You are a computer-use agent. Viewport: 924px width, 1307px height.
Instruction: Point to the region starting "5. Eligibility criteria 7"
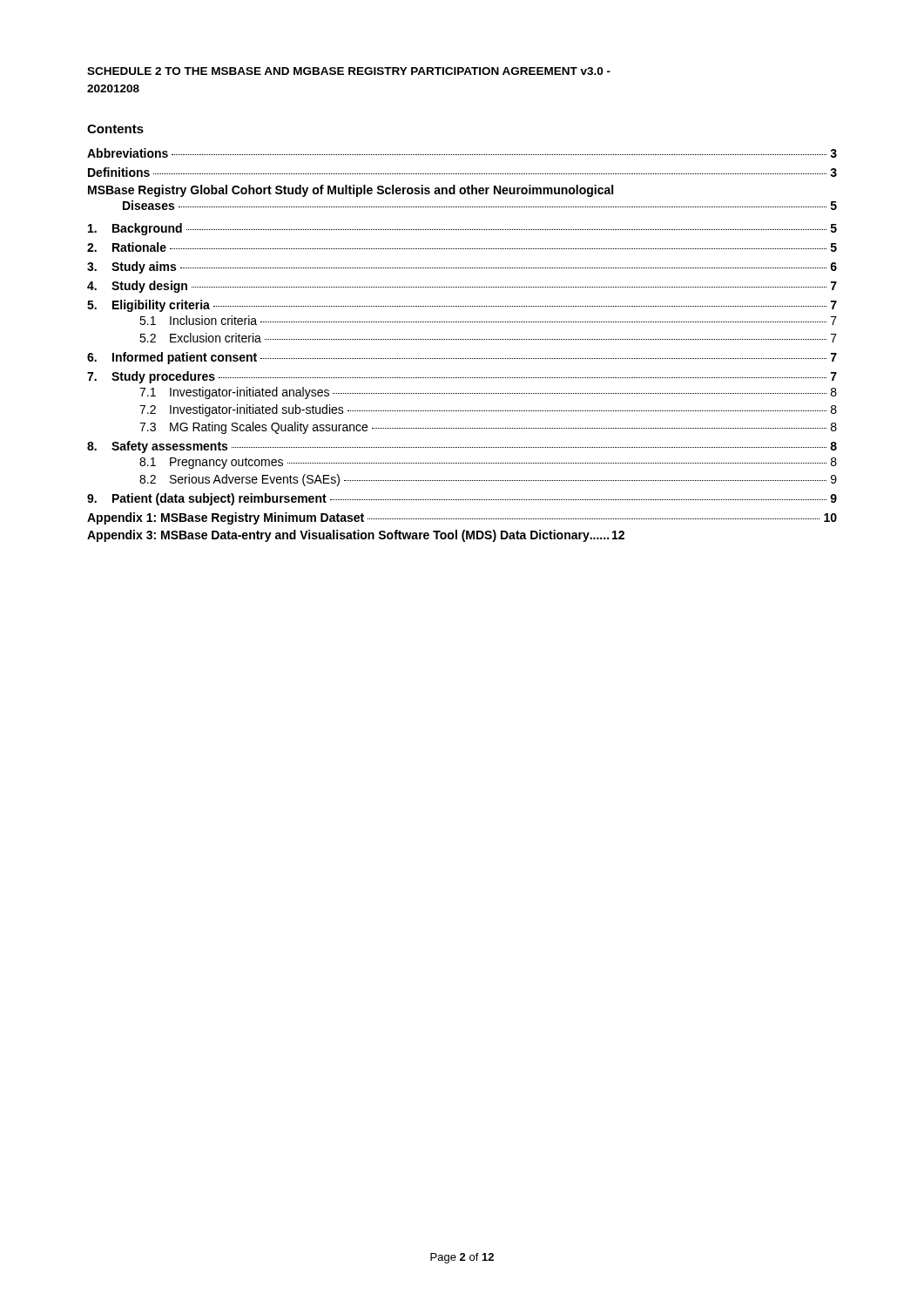coord(462,304)
